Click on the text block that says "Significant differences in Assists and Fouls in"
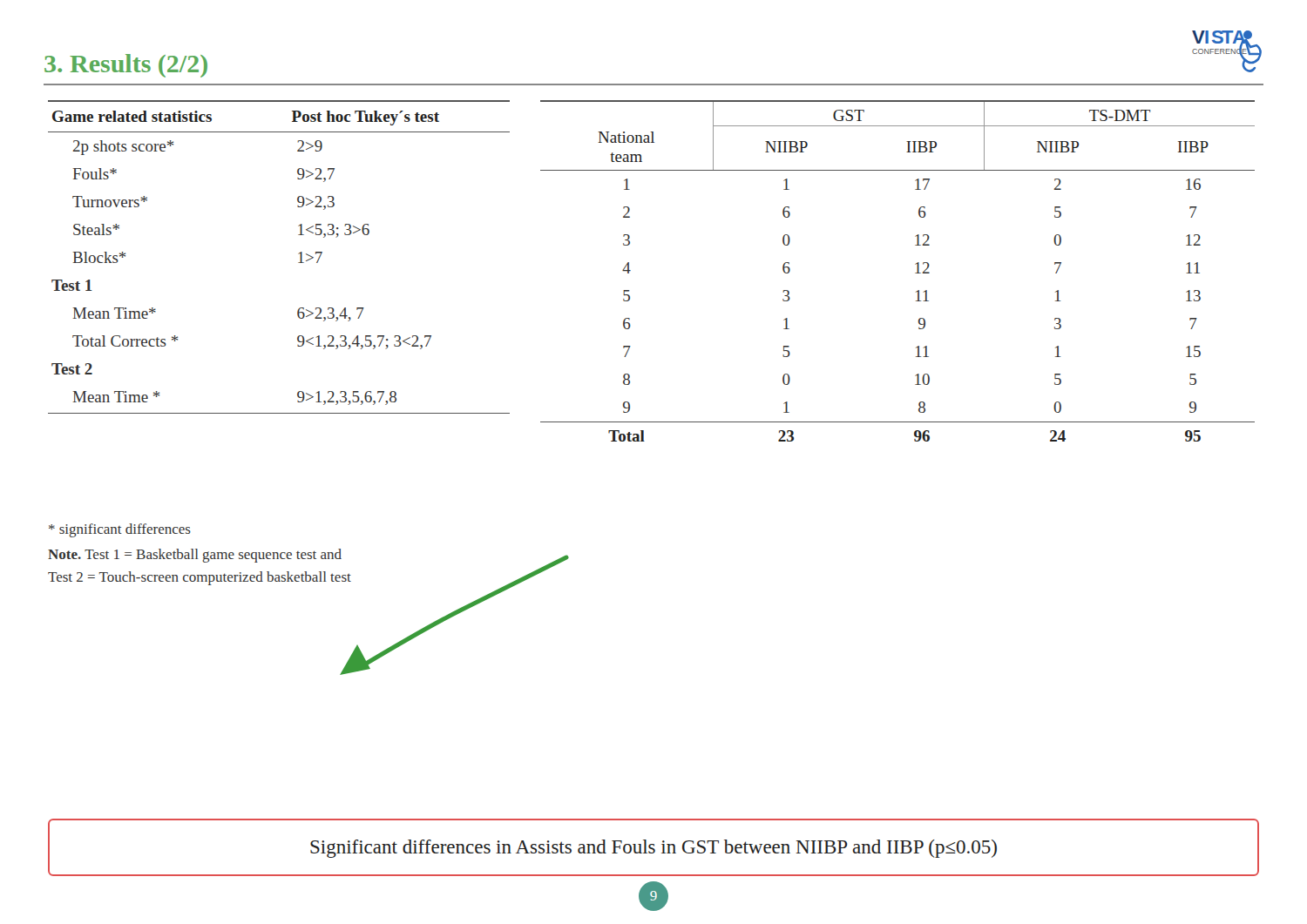The image size is (1307, 924). coord(654,847)
